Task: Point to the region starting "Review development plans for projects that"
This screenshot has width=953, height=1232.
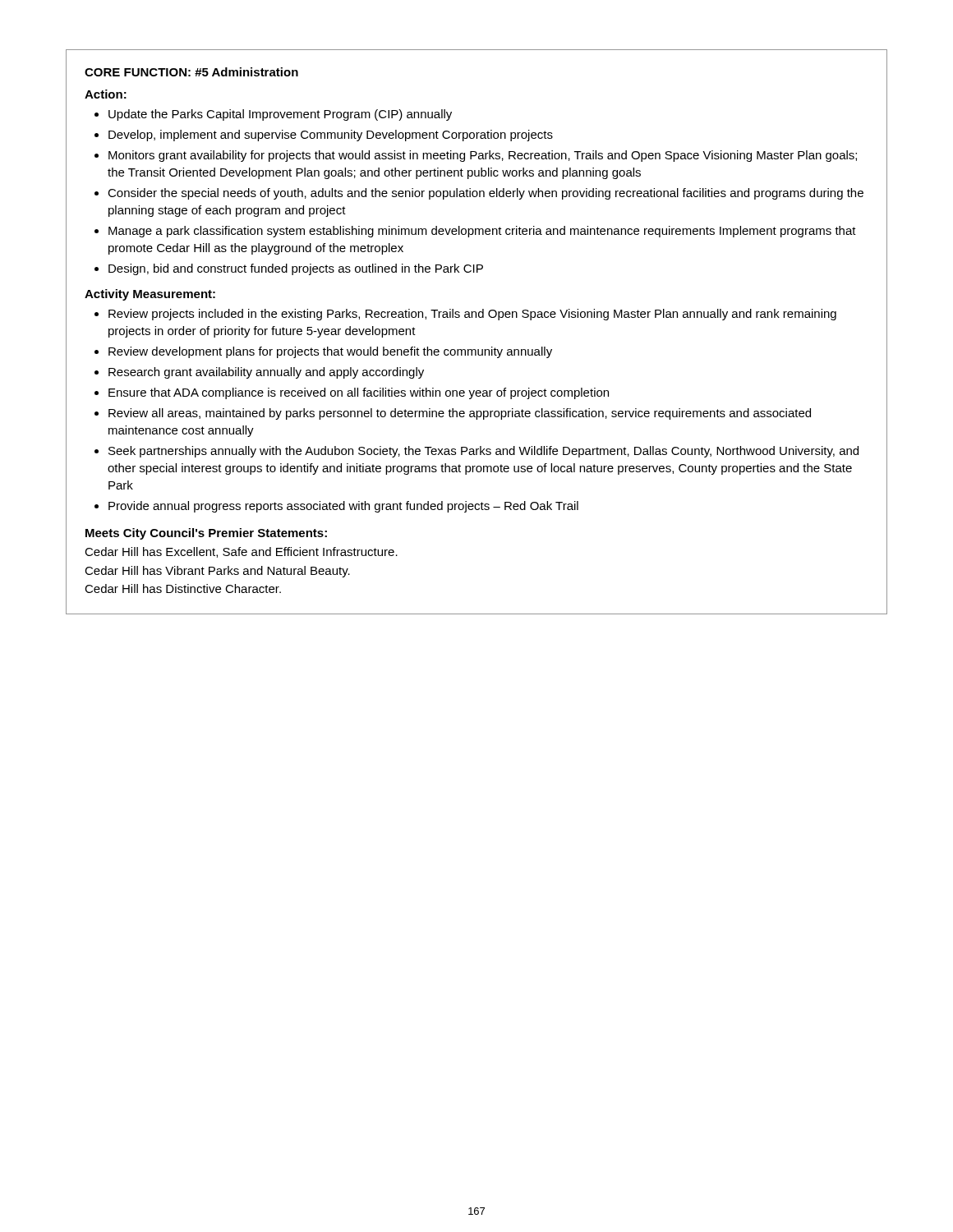Action: pyautogui.click(x=330, y=351)
